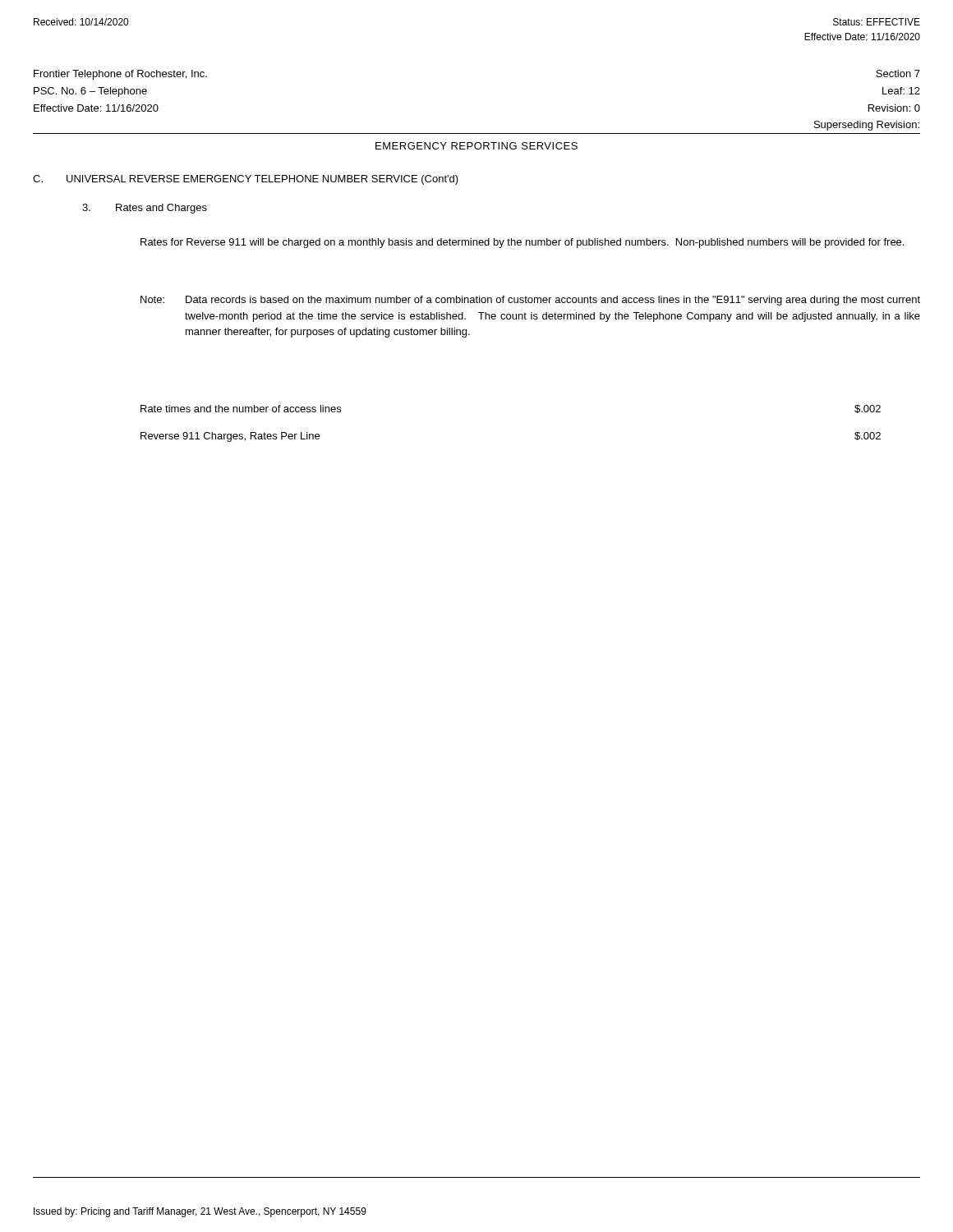The image size is (953, 1232).
Task: Locate the text block that reads "Note: Data records is"
Action: pos(530,316)
